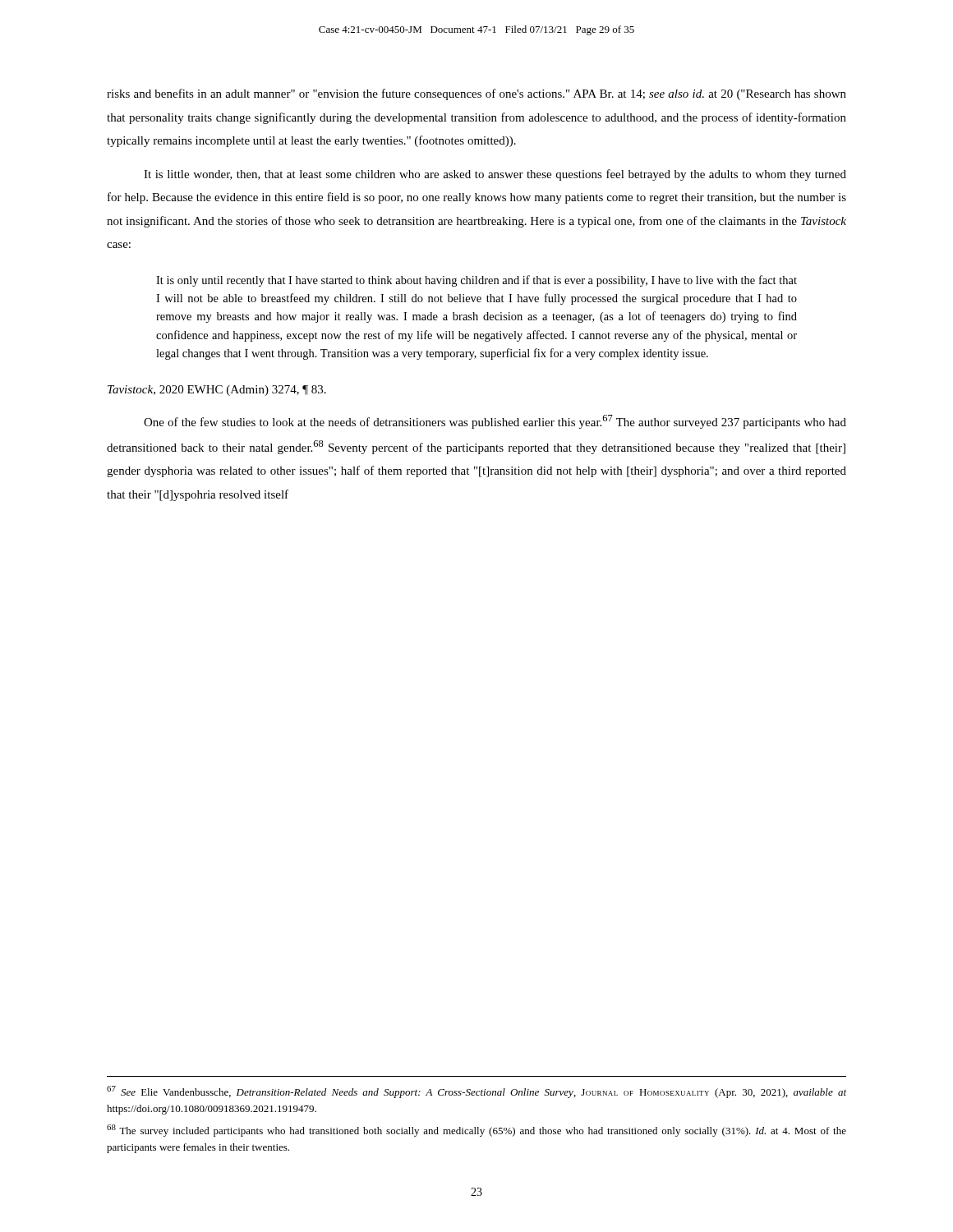Select the element starting "It is only until recently that I"

pos(476,317)
